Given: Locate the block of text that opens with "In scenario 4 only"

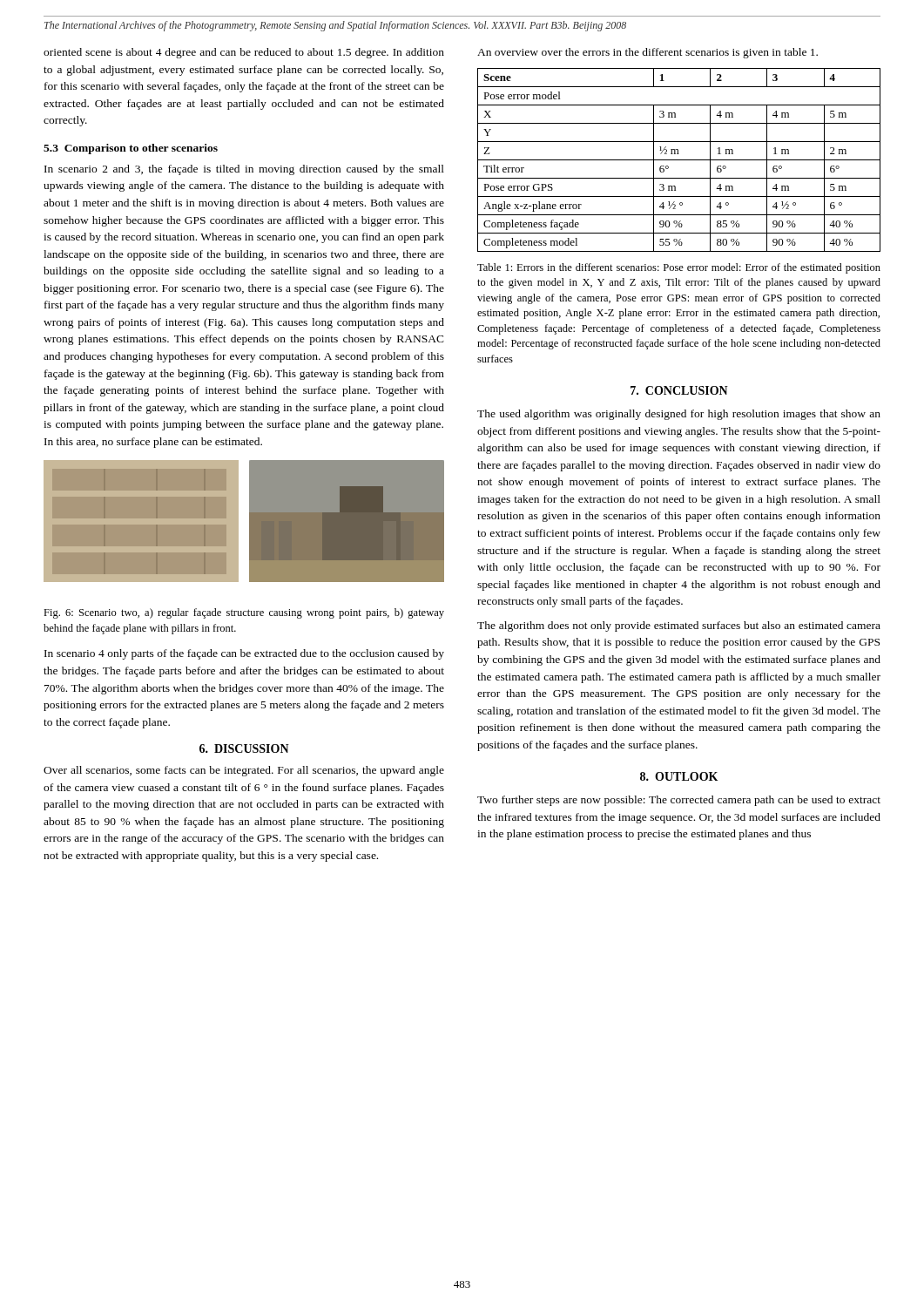Looking at the screenshot, I should pos(244,687).
